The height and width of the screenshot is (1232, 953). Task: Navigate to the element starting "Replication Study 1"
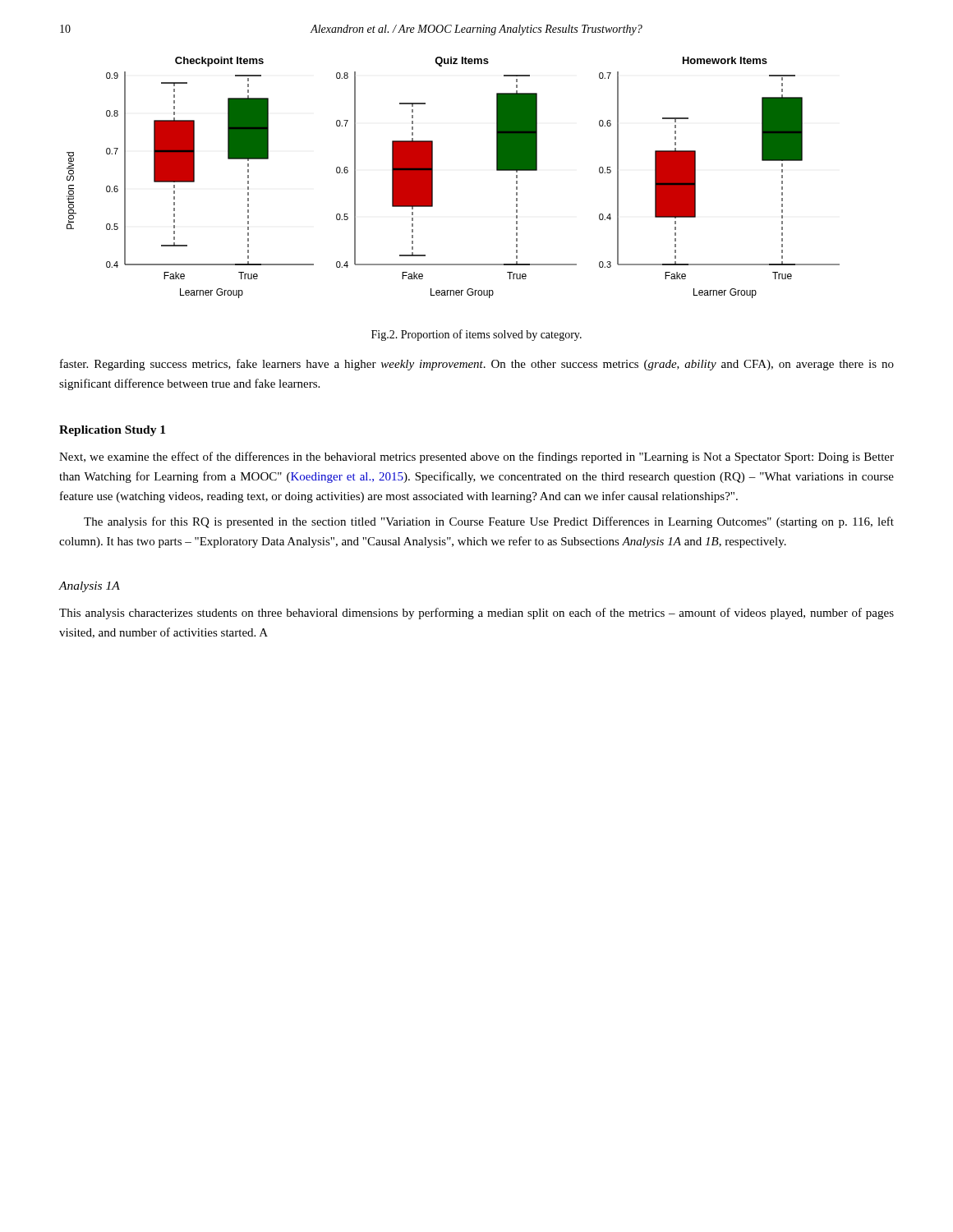tap(113, 429)
